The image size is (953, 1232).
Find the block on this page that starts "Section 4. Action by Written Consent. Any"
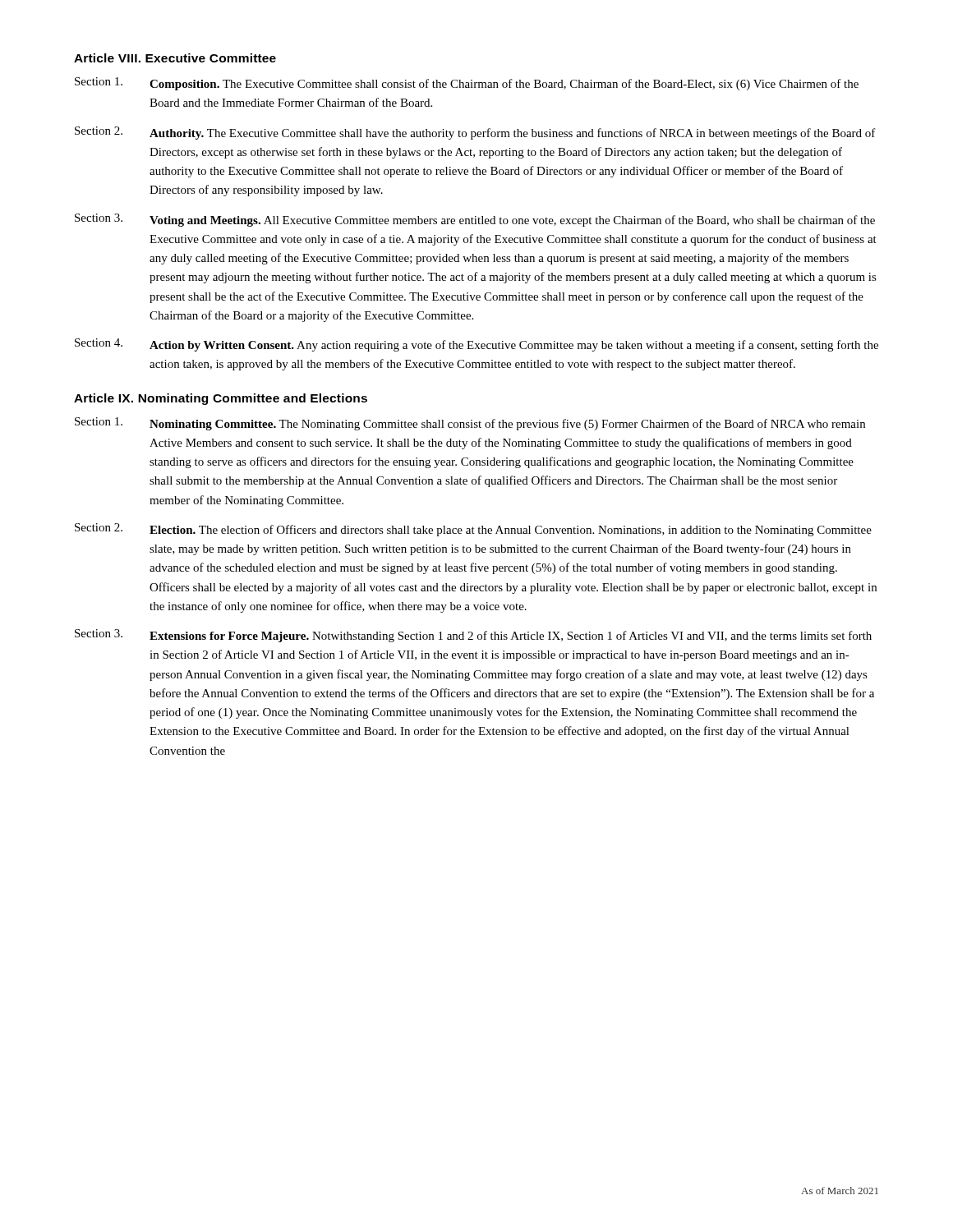(476, 355)
